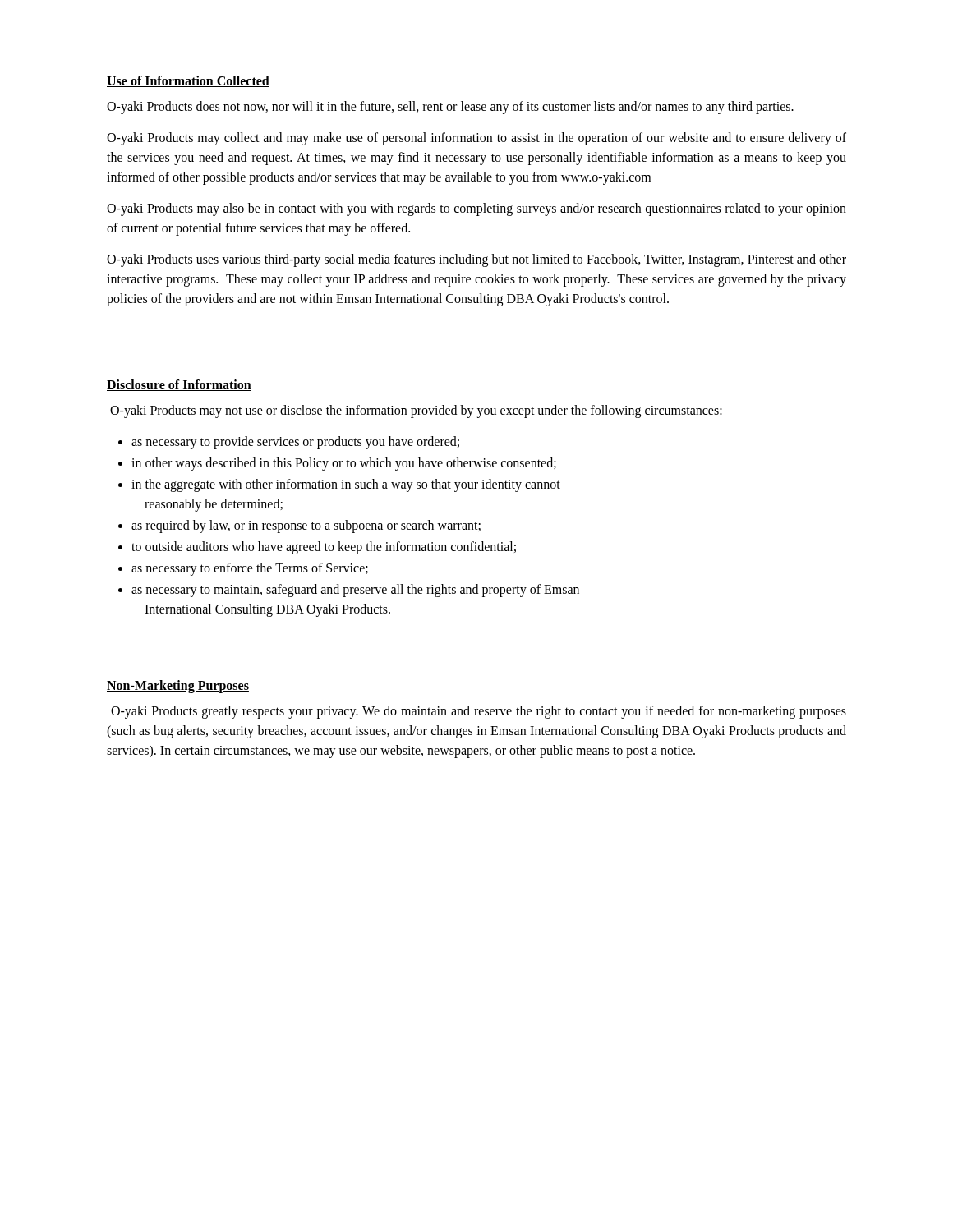
Task: Select the list item containing "as necessary to maintain,"
Action: pyautogui.click(x=356, y=599)
